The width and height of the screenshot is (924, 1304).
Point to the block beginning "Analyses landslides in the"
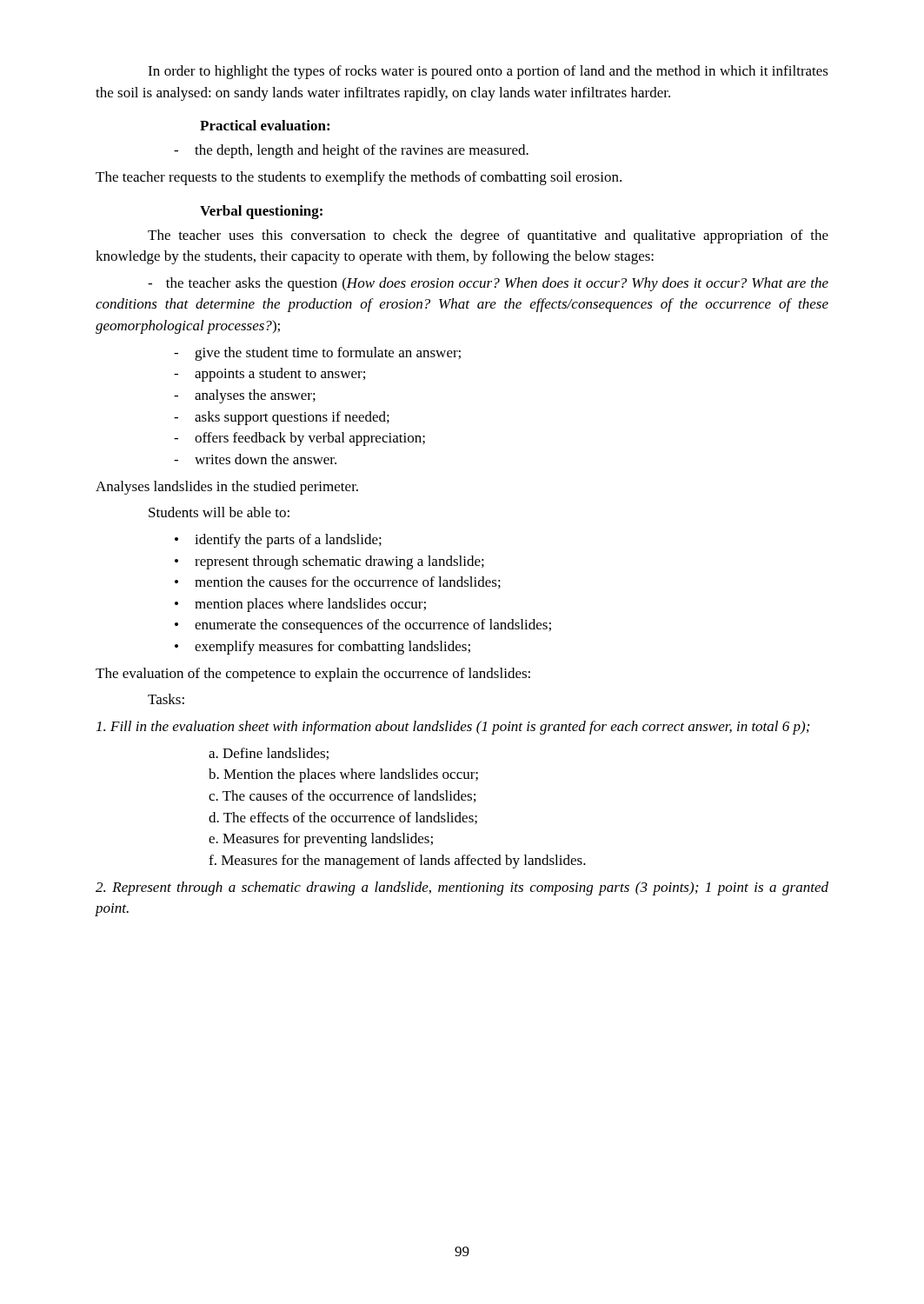[227, 486]
